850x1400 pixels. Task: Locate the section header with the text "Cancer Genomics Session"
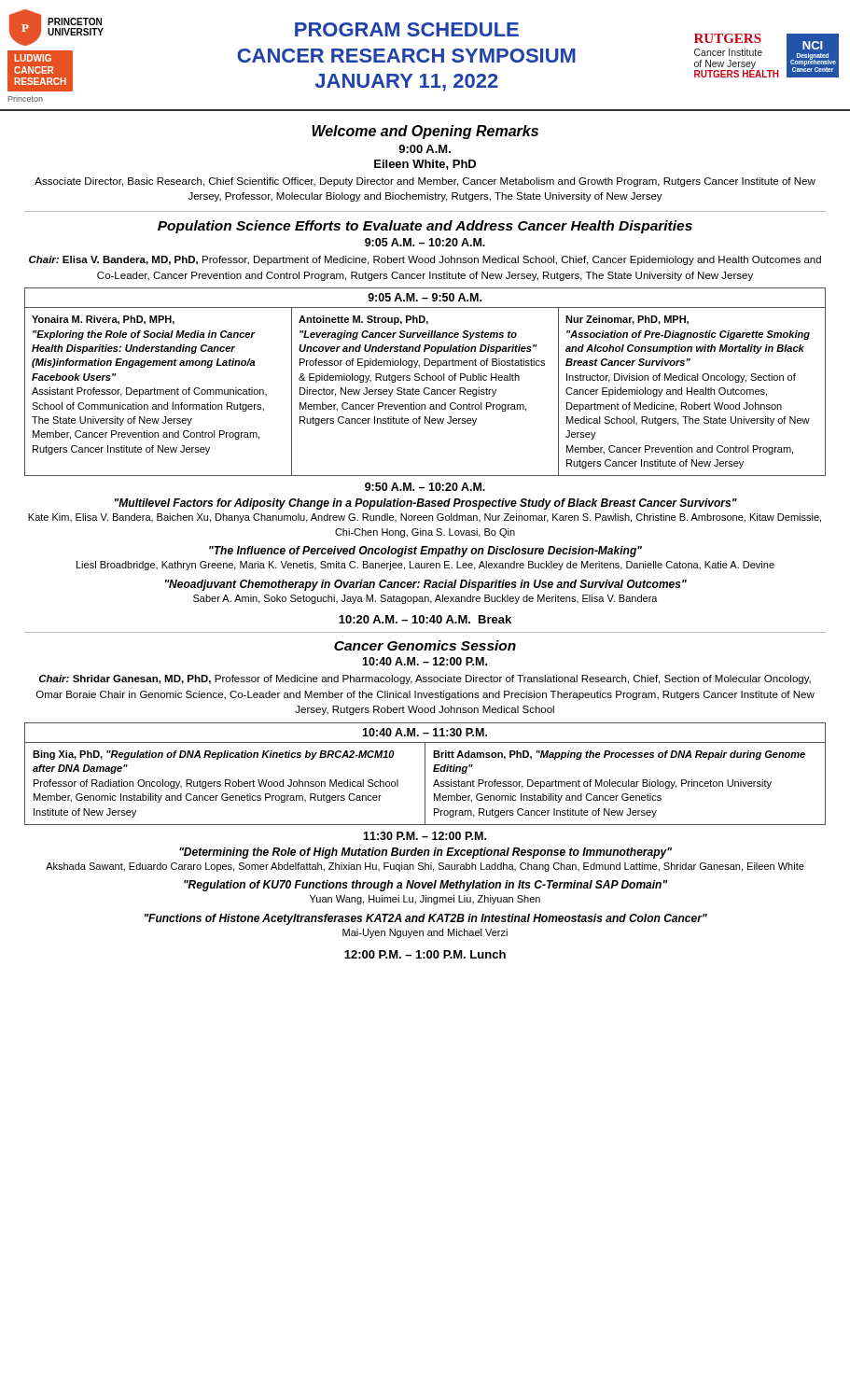coord(425,645)
